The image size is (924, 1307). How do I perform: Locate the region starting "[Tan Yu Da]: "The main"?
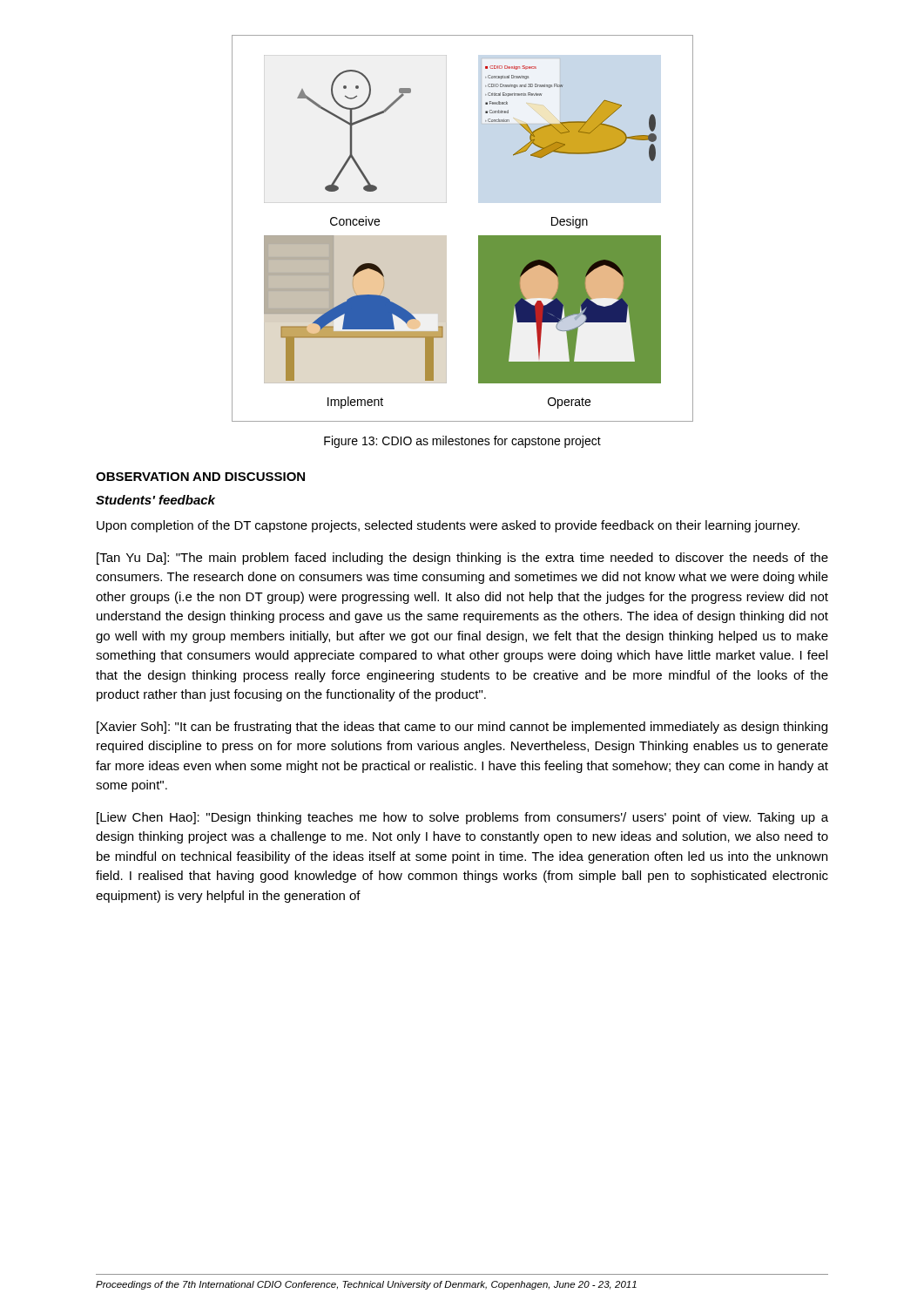pyautogui.click(x=462, y=625)
